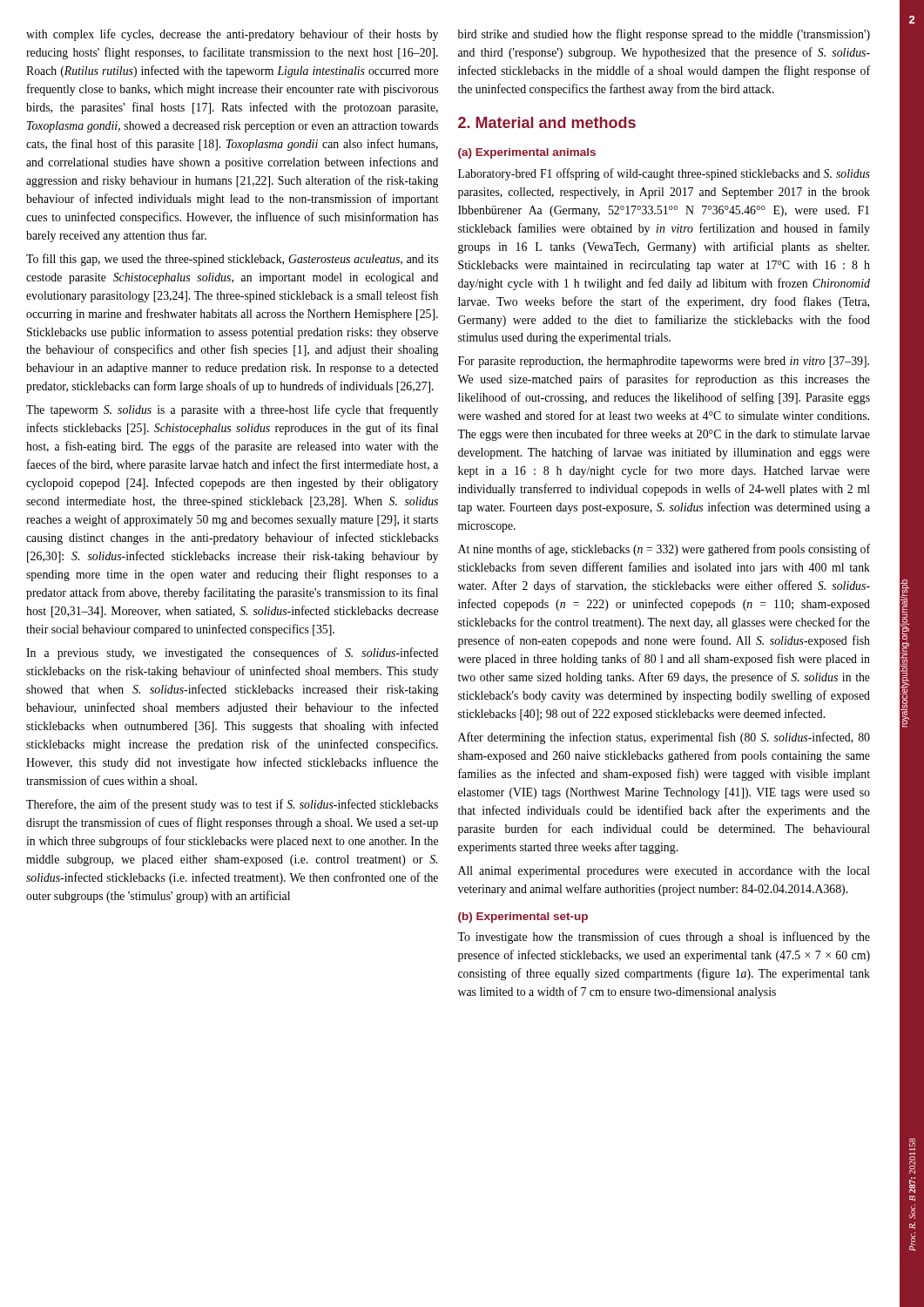Select the text block starting "Laboratory-bred F1 offspring of"

[664, 257]
